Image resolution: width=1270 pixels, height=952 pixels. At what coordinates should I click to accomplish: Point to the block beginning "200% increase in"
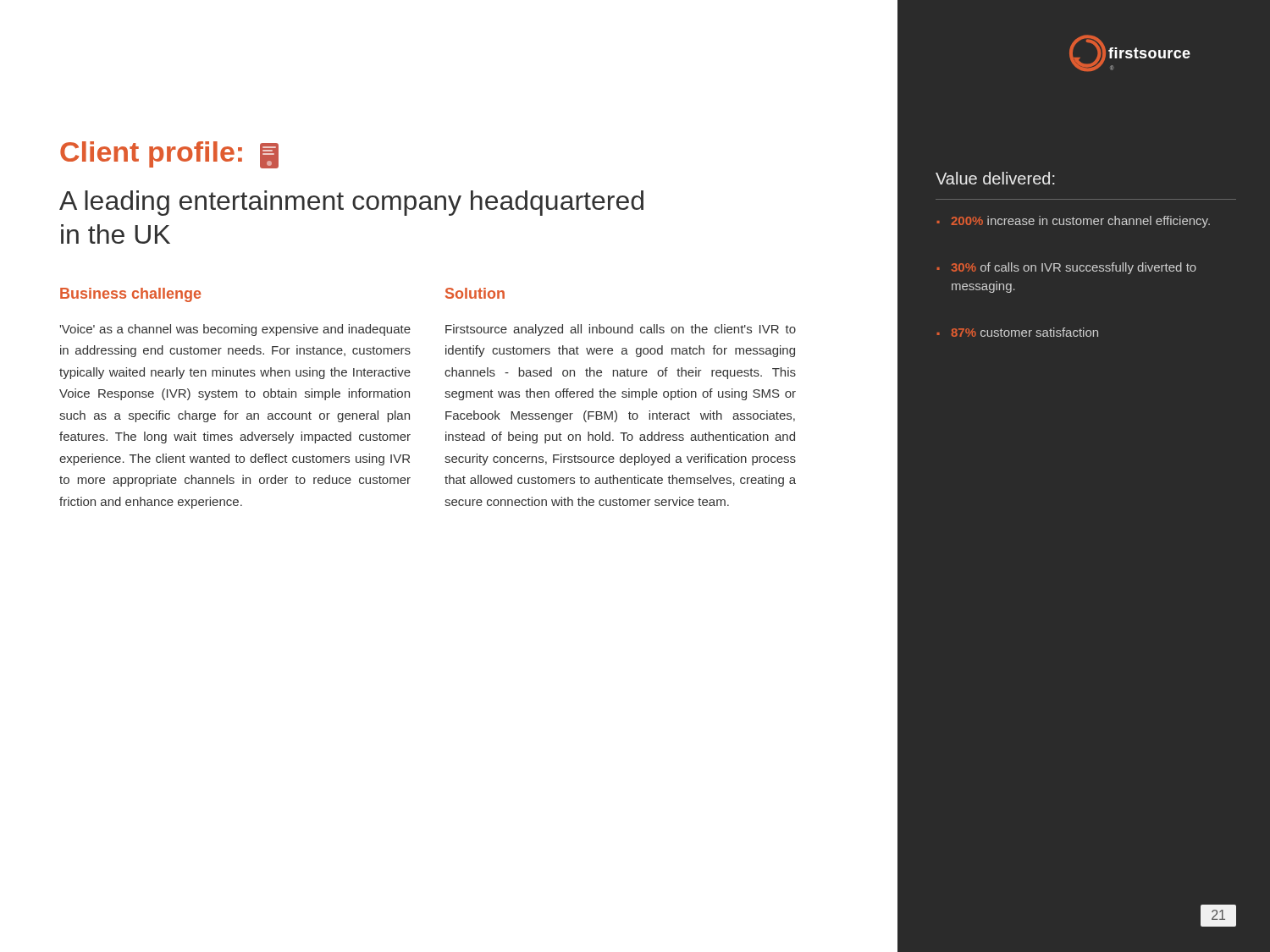(1081, 220)
